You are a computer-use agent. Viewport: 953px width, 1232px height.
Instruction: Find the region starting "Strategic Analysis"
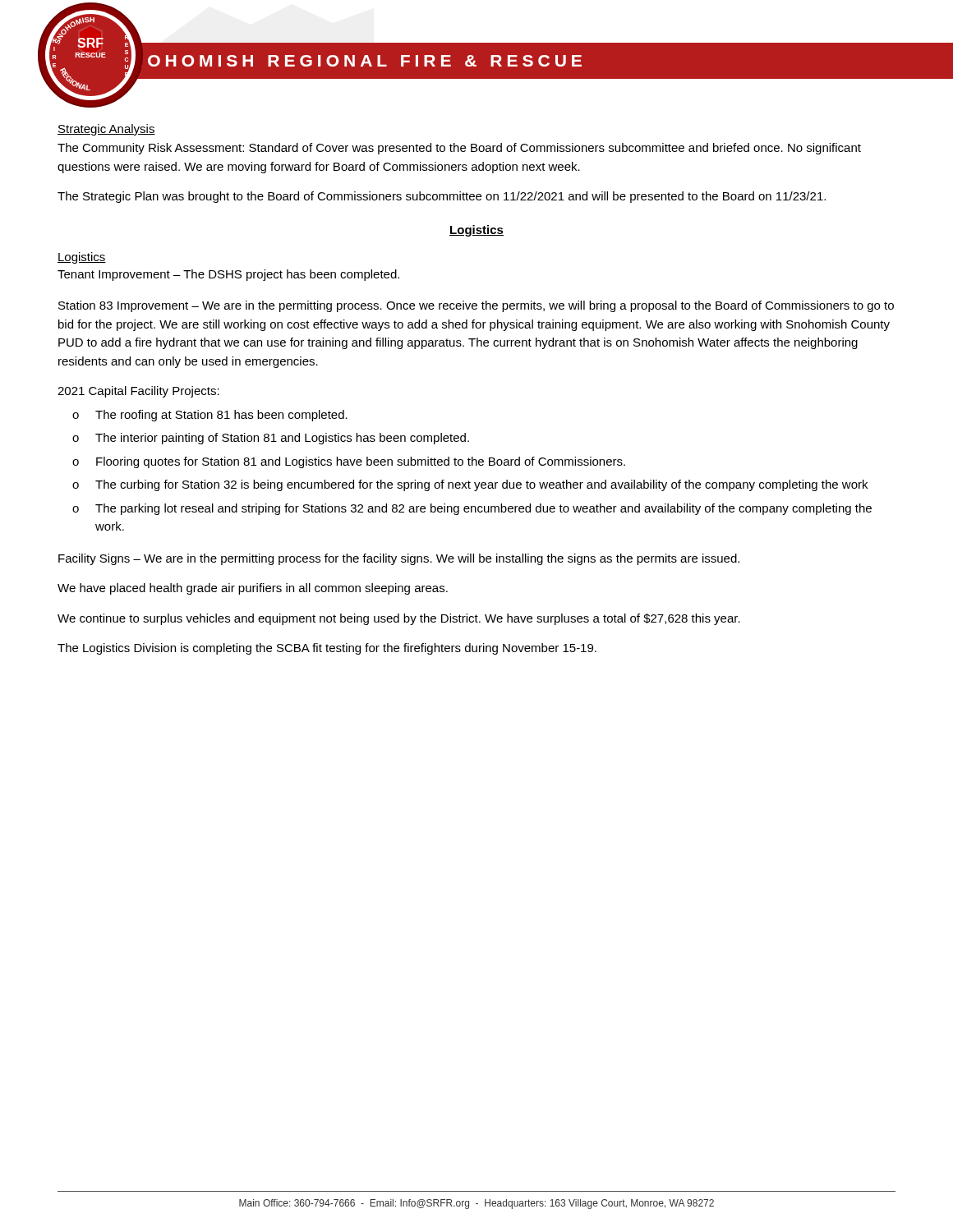point(106,129)
